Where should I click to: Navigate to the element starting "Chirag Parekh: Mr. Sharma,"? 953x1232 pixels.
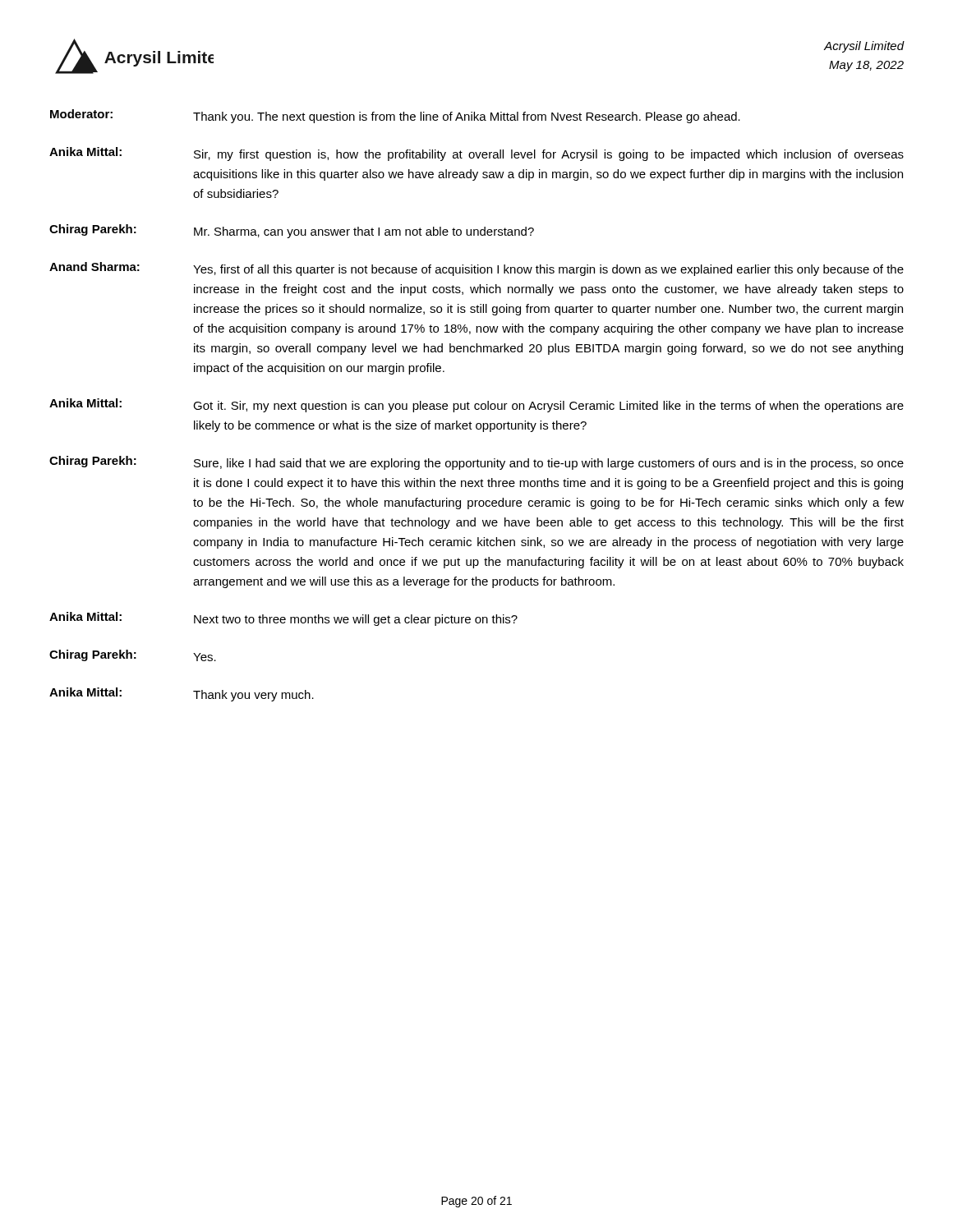coord(476,232)
